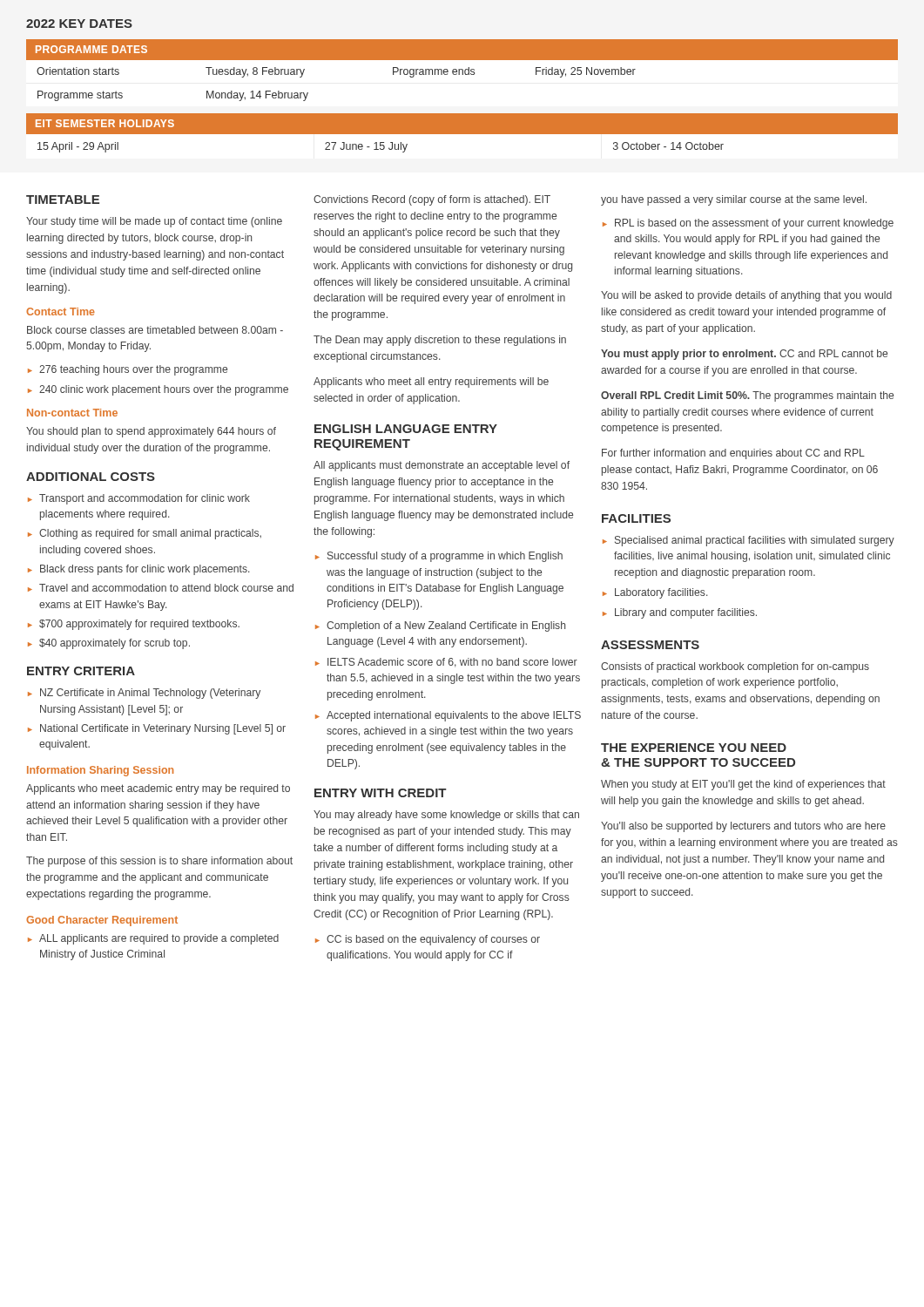Navigate to the text starting "Consists of practical workbook completion for on-campus"

click(740, 691)
